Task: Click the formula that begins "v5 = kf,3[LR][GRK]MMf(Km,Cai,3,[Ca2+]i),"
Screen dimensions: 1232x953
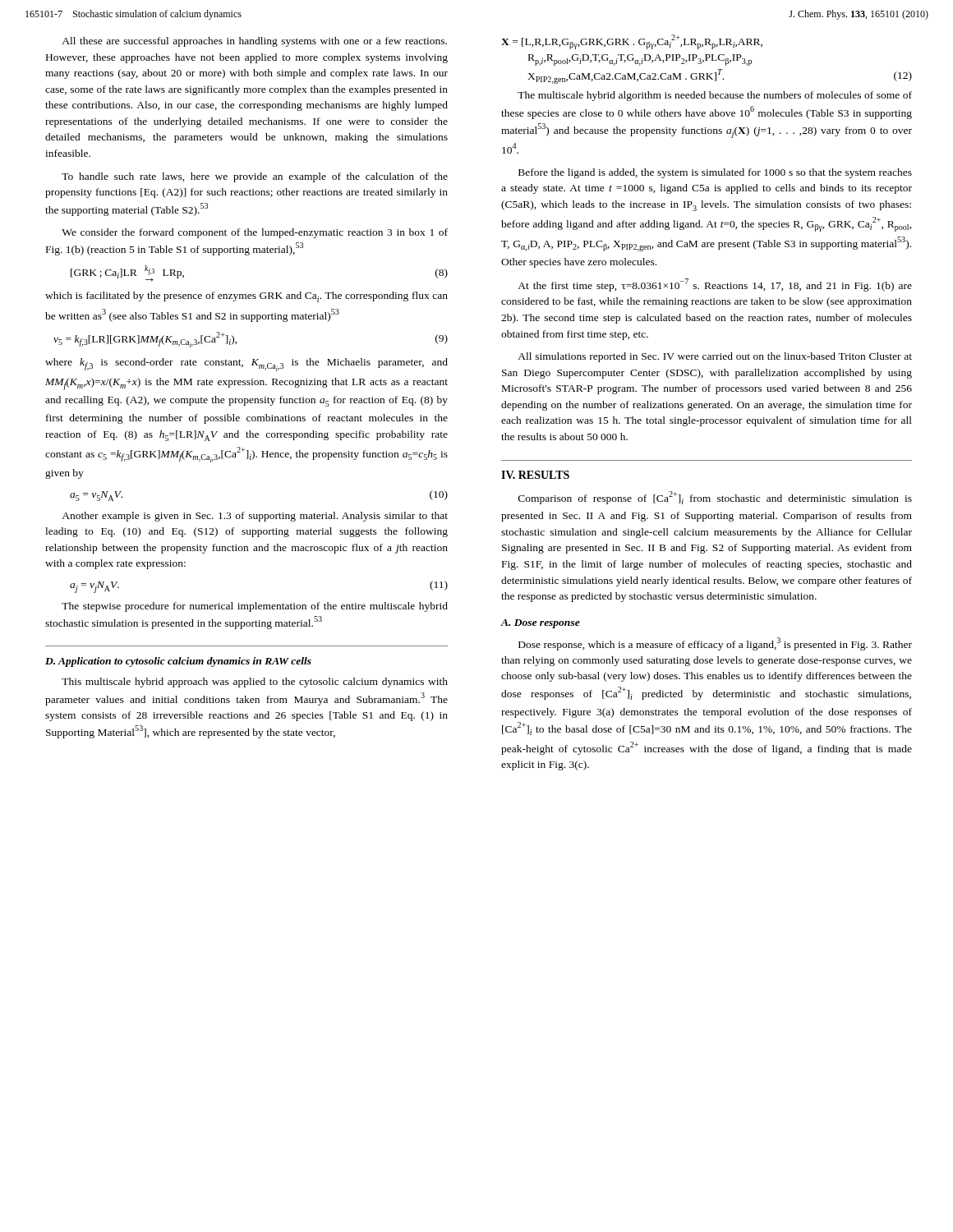Action: coord(138,340)
